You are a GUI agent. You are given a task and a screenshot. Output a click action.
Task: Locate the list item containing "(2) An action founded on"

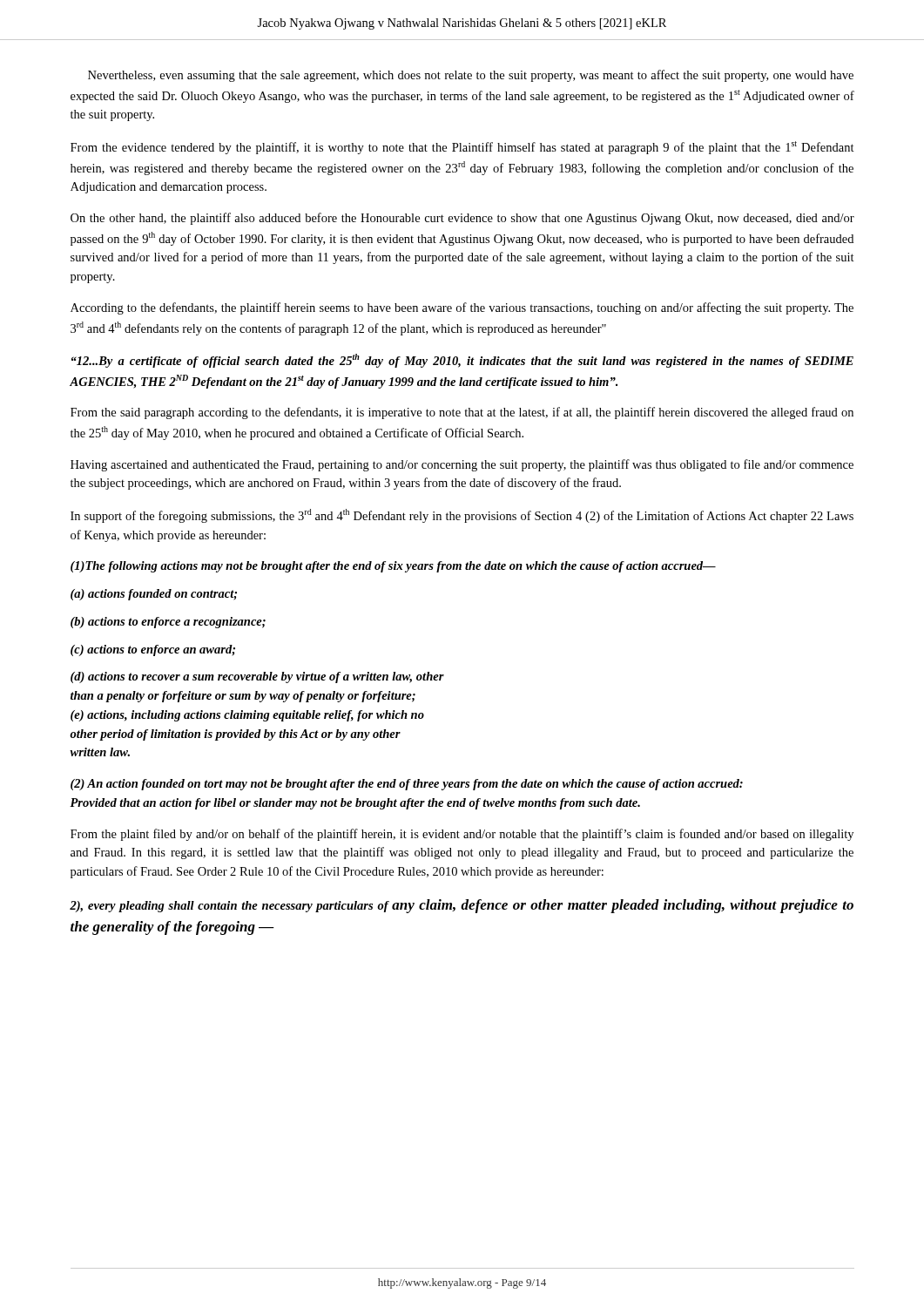tap(407, 793)
